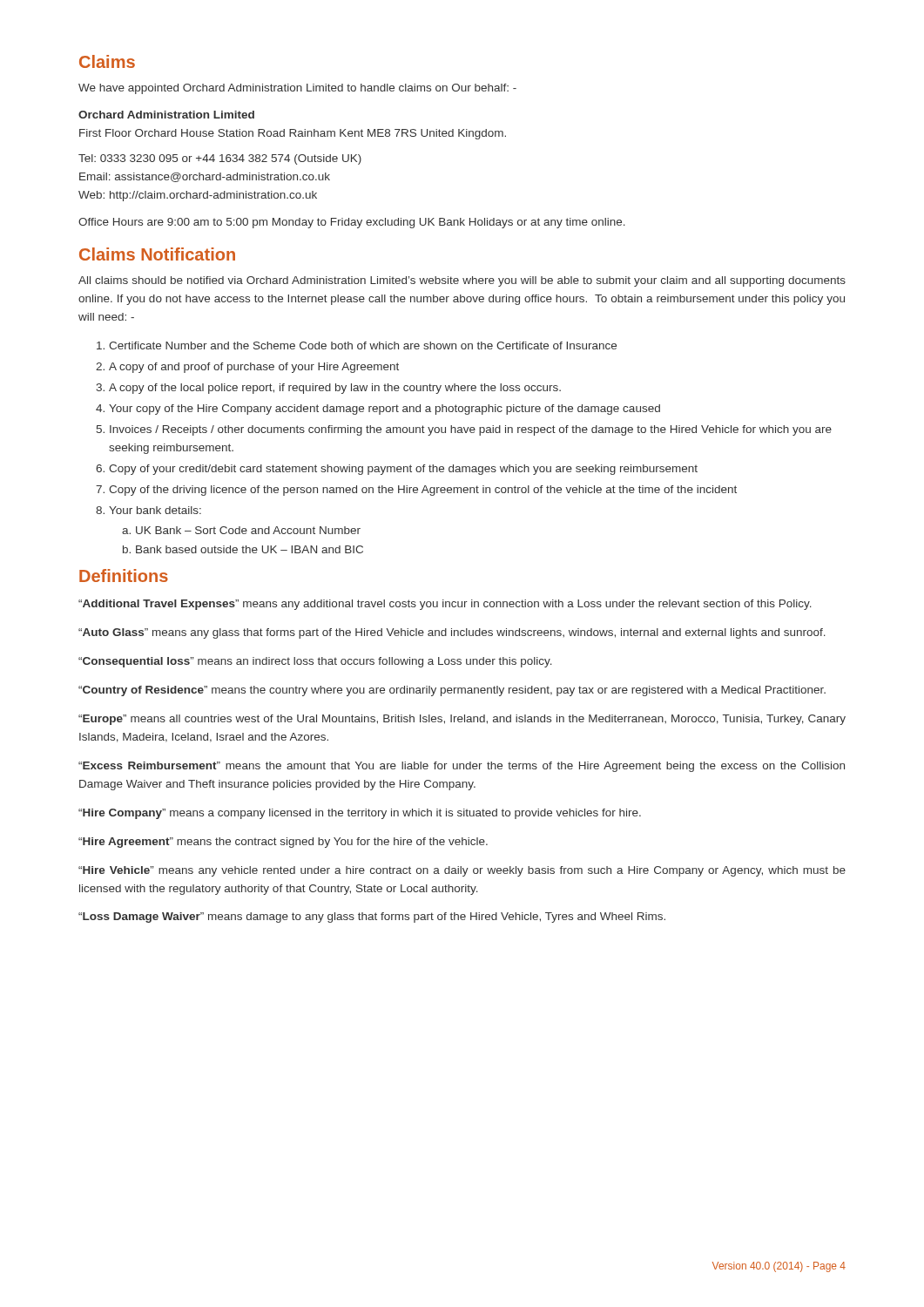Viewport: 924px width, 1307px height.
Task: Locate the text starting "Tel: 0333 3230 095 or +44 1634 382"
Action: [220, 176]
